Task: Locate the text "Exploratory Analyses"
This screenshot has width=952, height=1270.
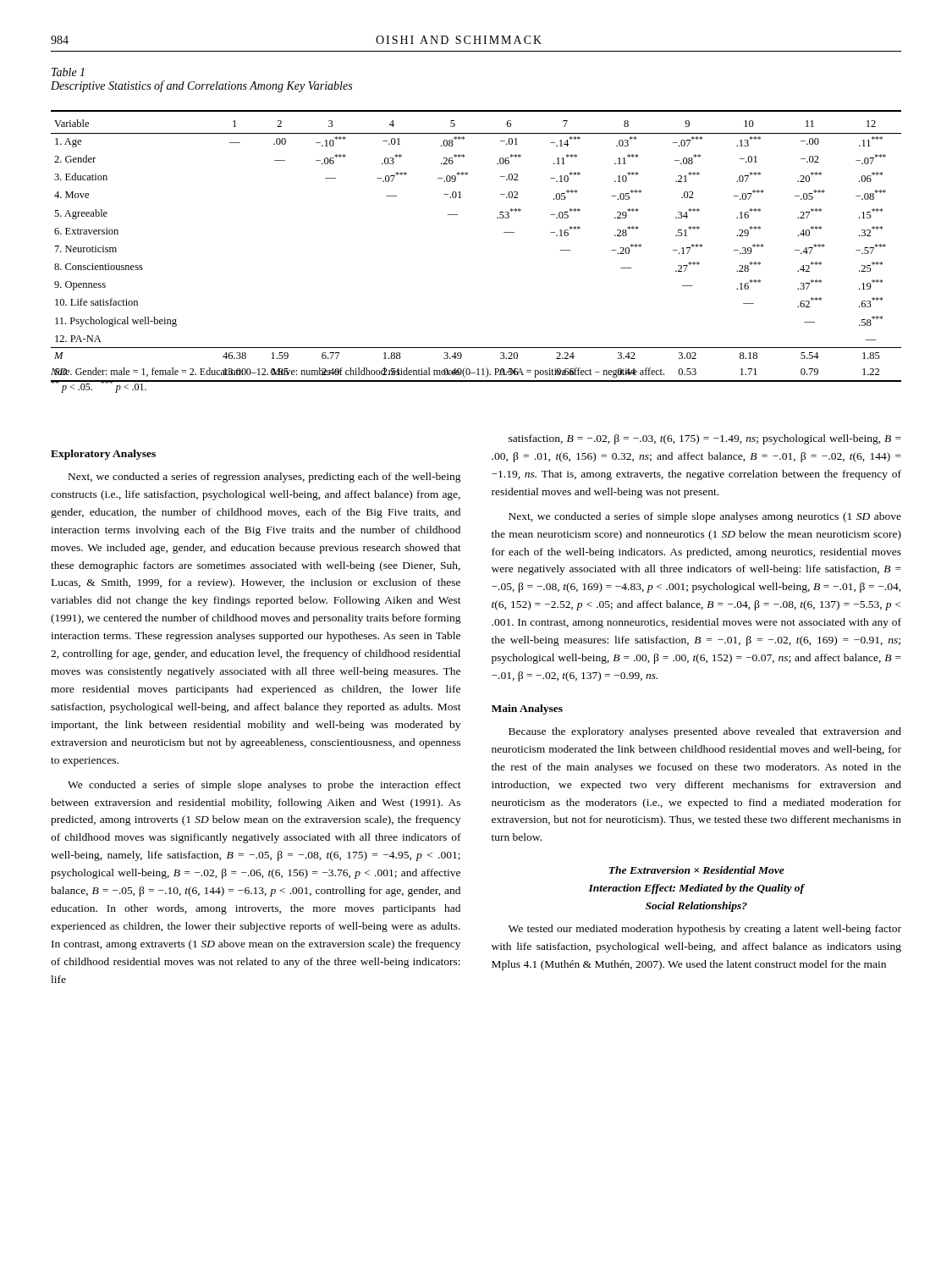Action: click(103, 453)
